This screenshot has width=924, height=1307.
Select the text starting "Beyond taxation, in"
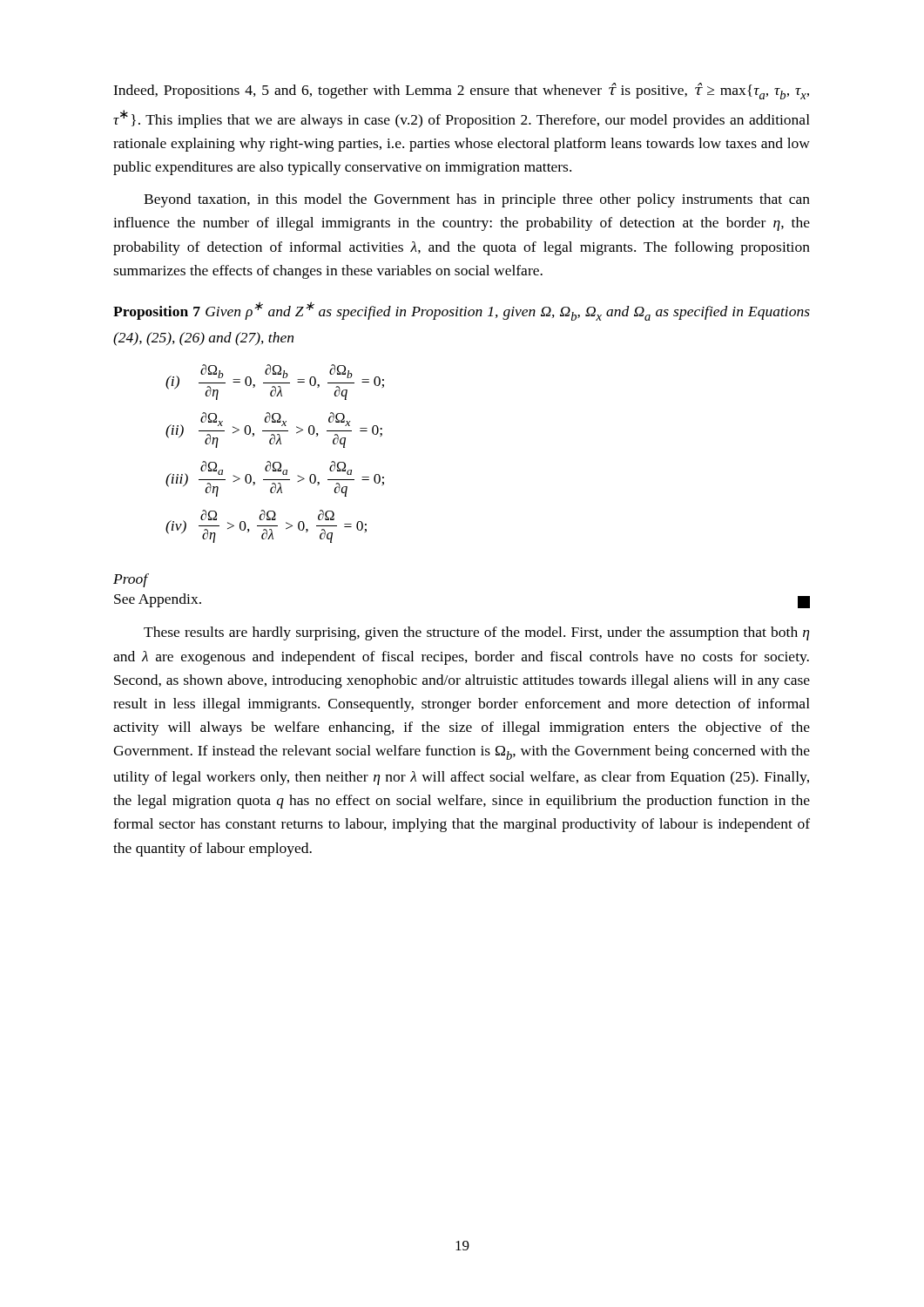pyautogui.click(x=462, y=234)
